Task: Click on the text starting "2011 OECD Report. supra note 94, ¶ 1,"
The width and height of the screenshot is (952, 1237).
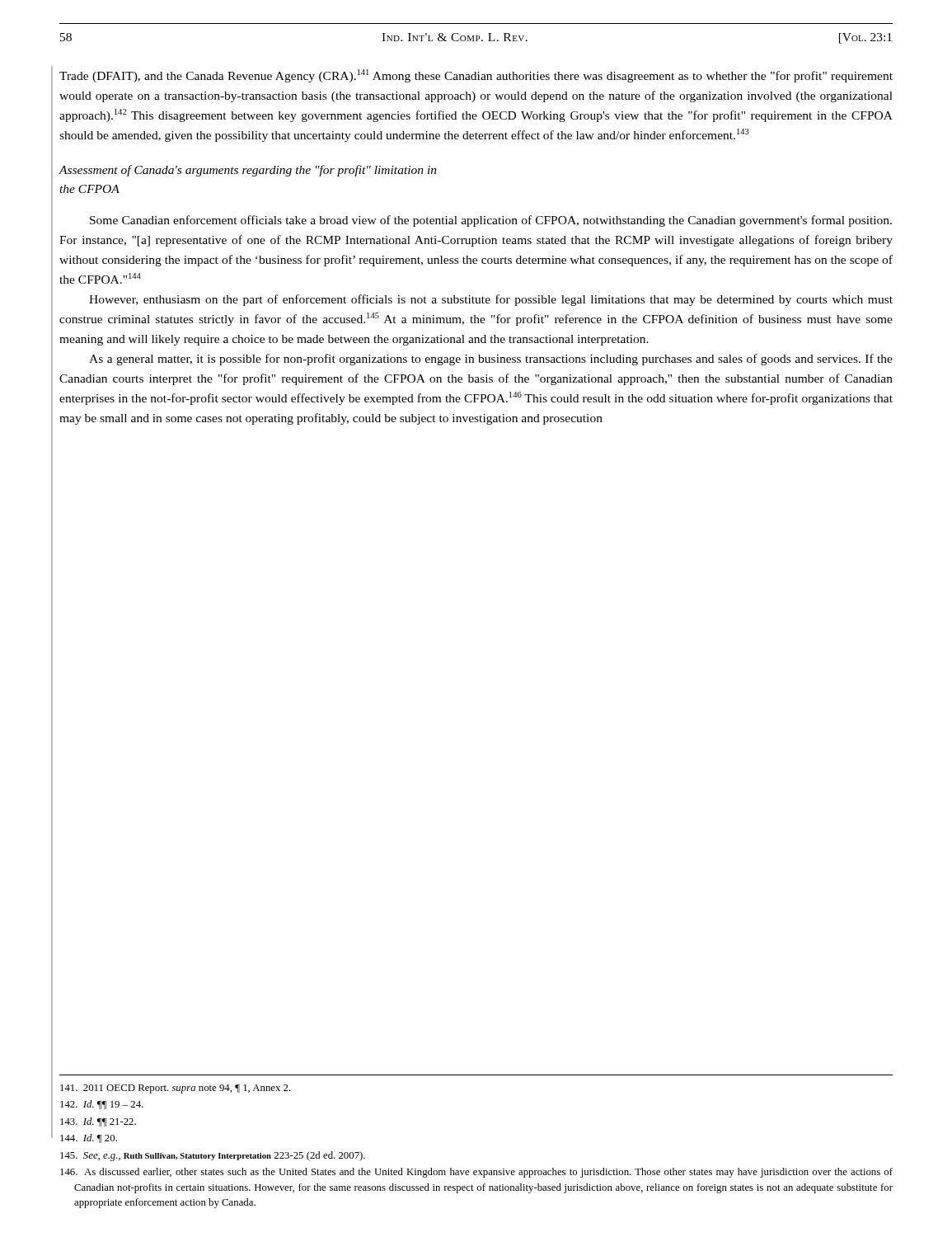Action: [x=175, y=1087]
